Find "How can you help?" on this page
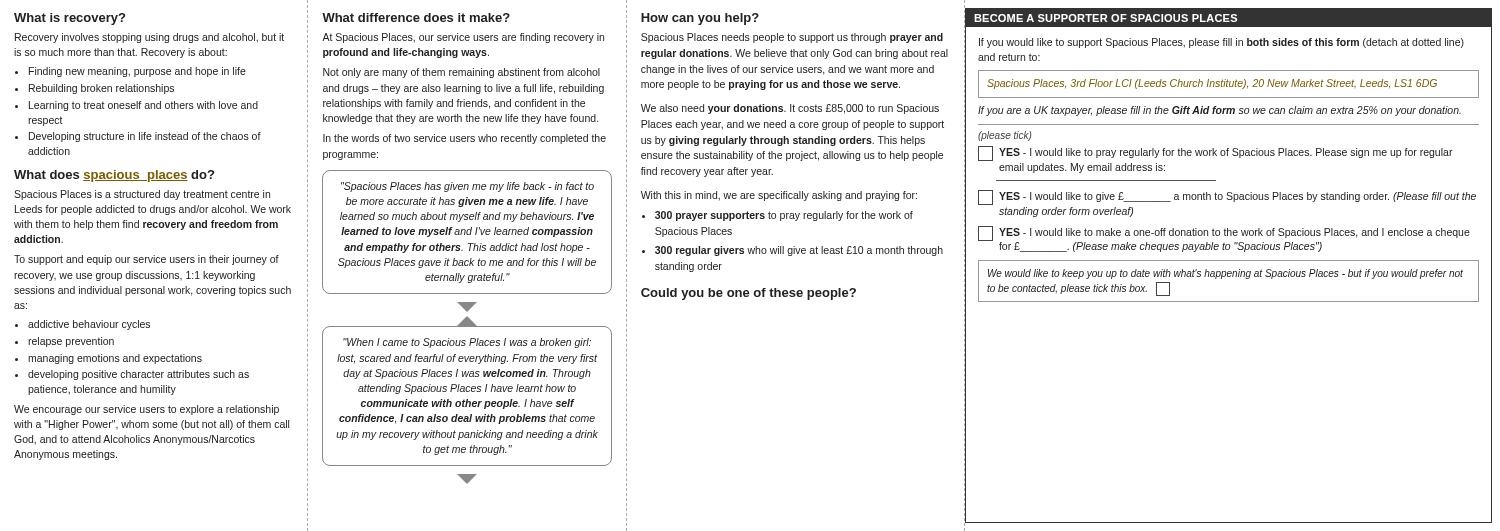 (x=700, y=17)
